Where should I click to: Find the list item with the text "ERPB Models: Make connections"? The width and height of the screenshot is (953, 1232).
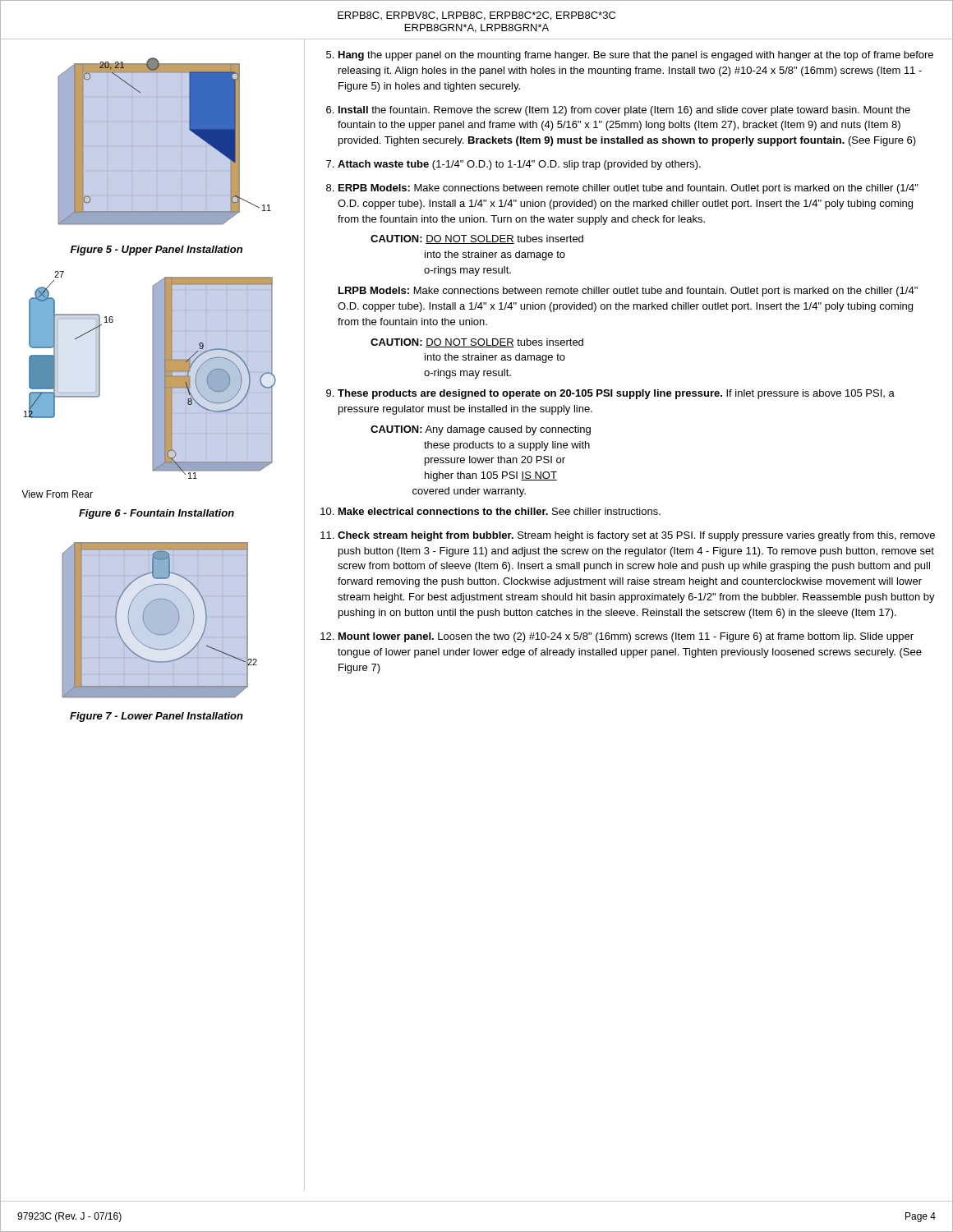click(x=637, y=281)
